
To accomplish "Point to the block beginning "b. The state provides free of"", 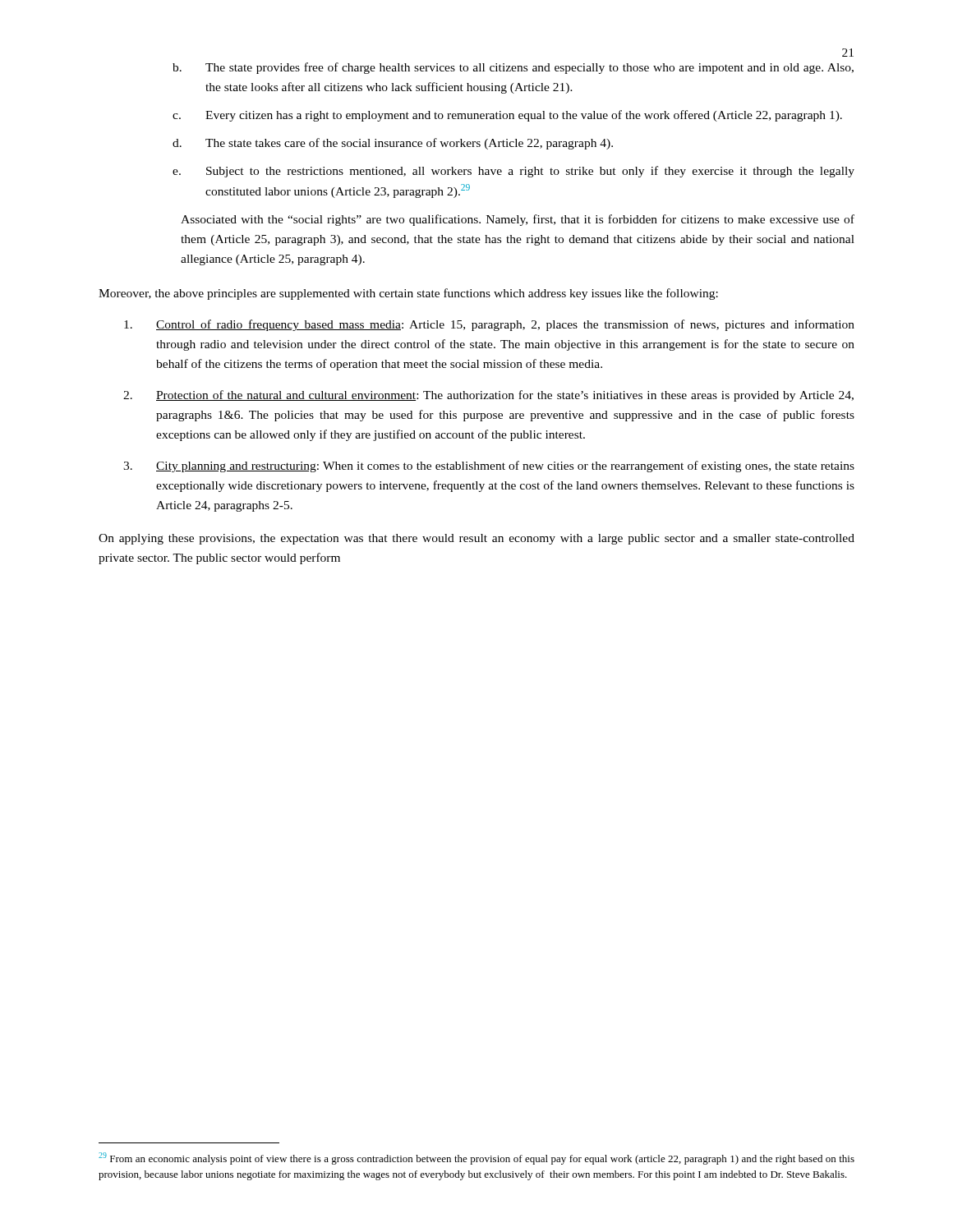I will click(518, 76).
